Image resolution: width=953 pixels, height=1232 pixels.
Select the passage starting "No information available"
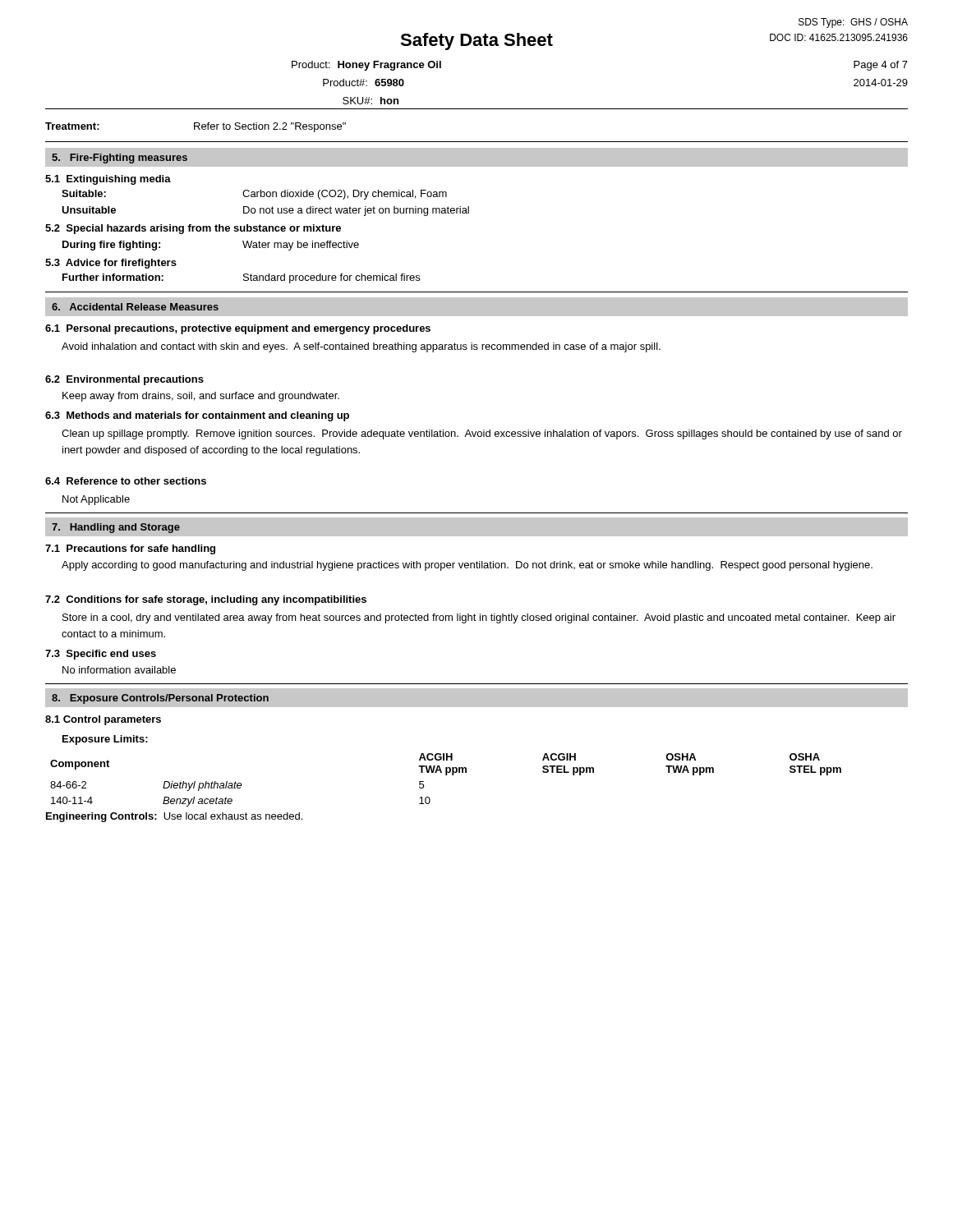pos(119,670)
